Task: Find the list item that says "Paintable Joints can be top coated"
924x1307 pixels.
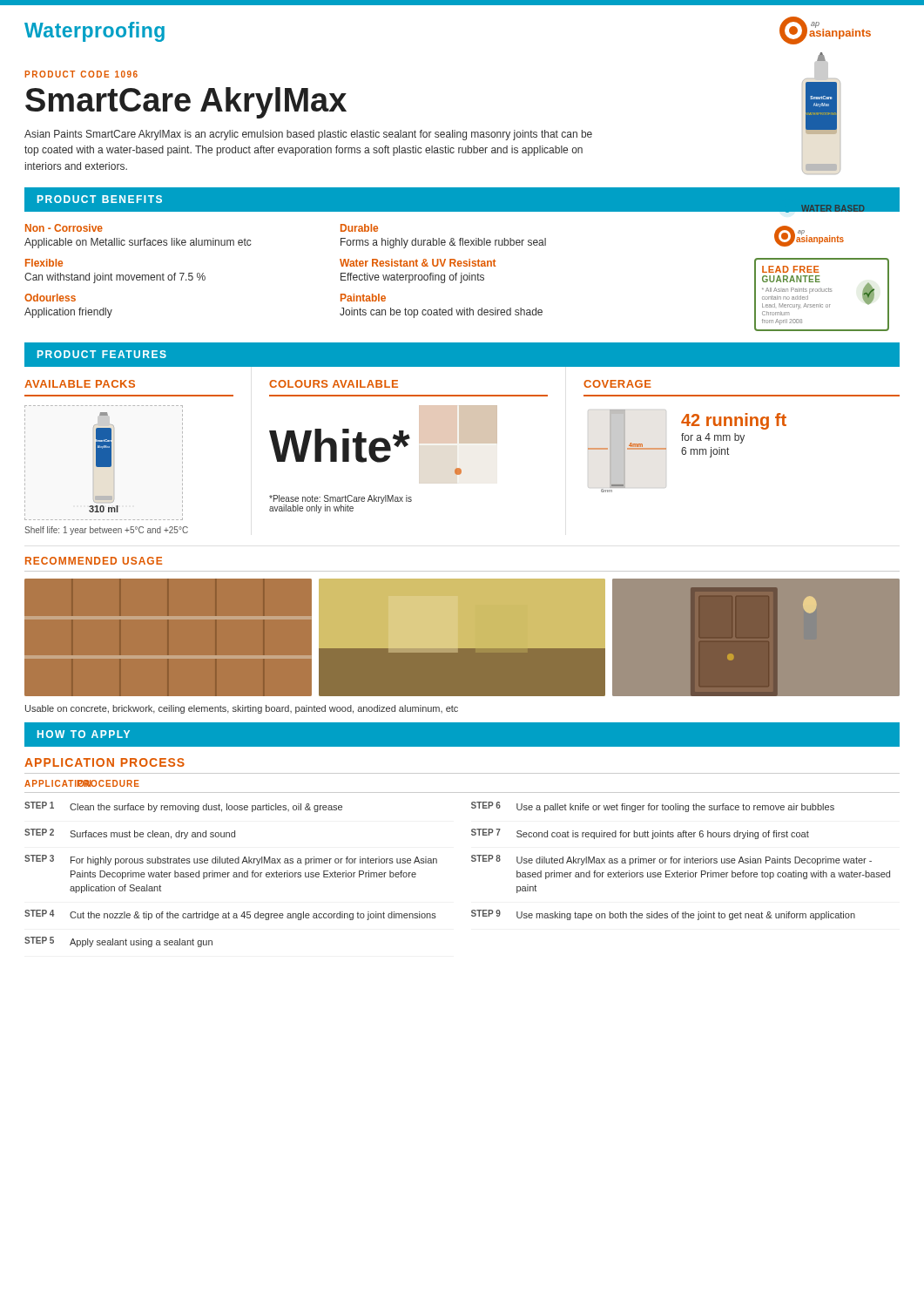Action: 478,305
